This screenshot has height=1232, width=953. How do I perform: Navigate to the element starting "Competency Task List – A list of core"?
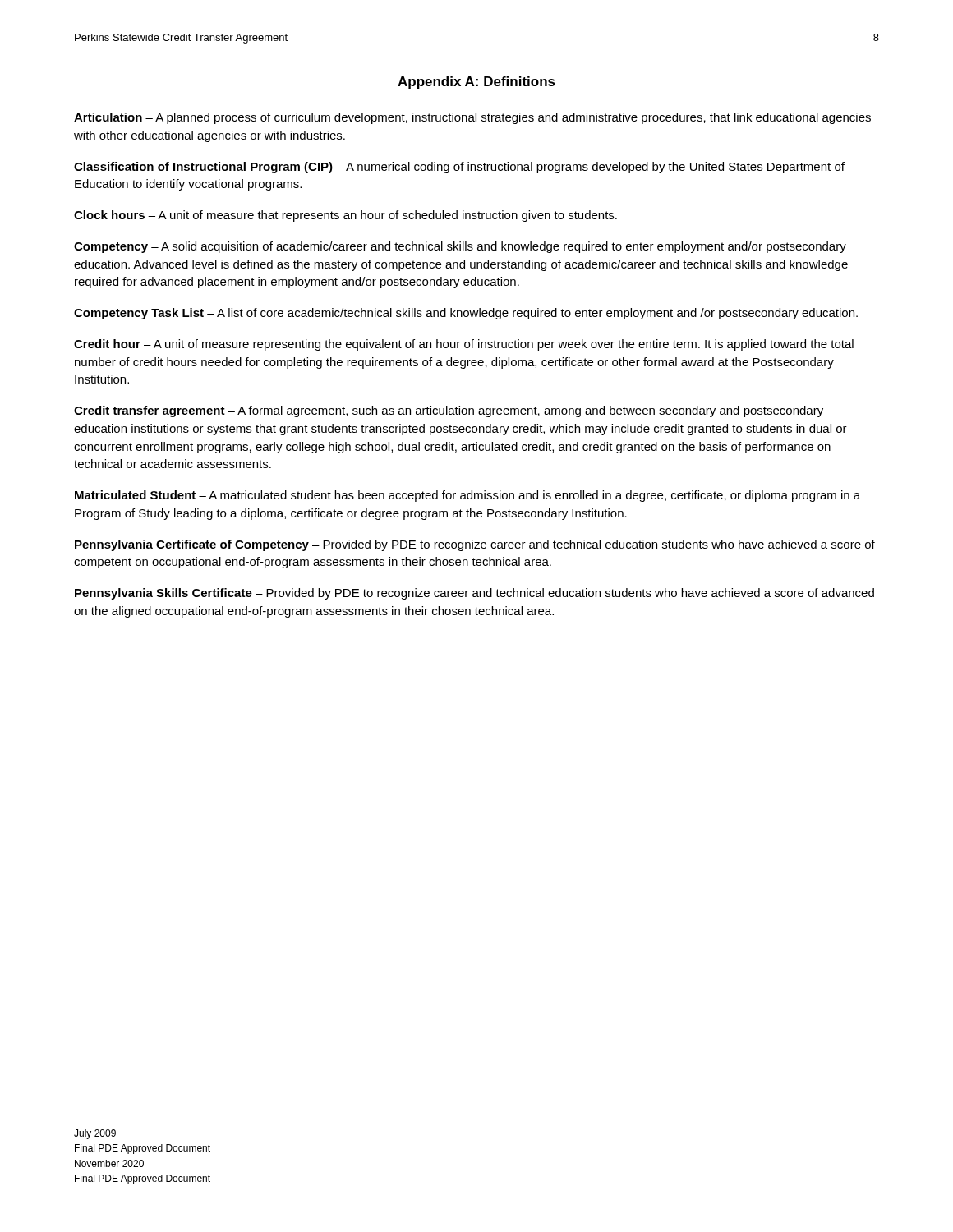click(466, 312)
